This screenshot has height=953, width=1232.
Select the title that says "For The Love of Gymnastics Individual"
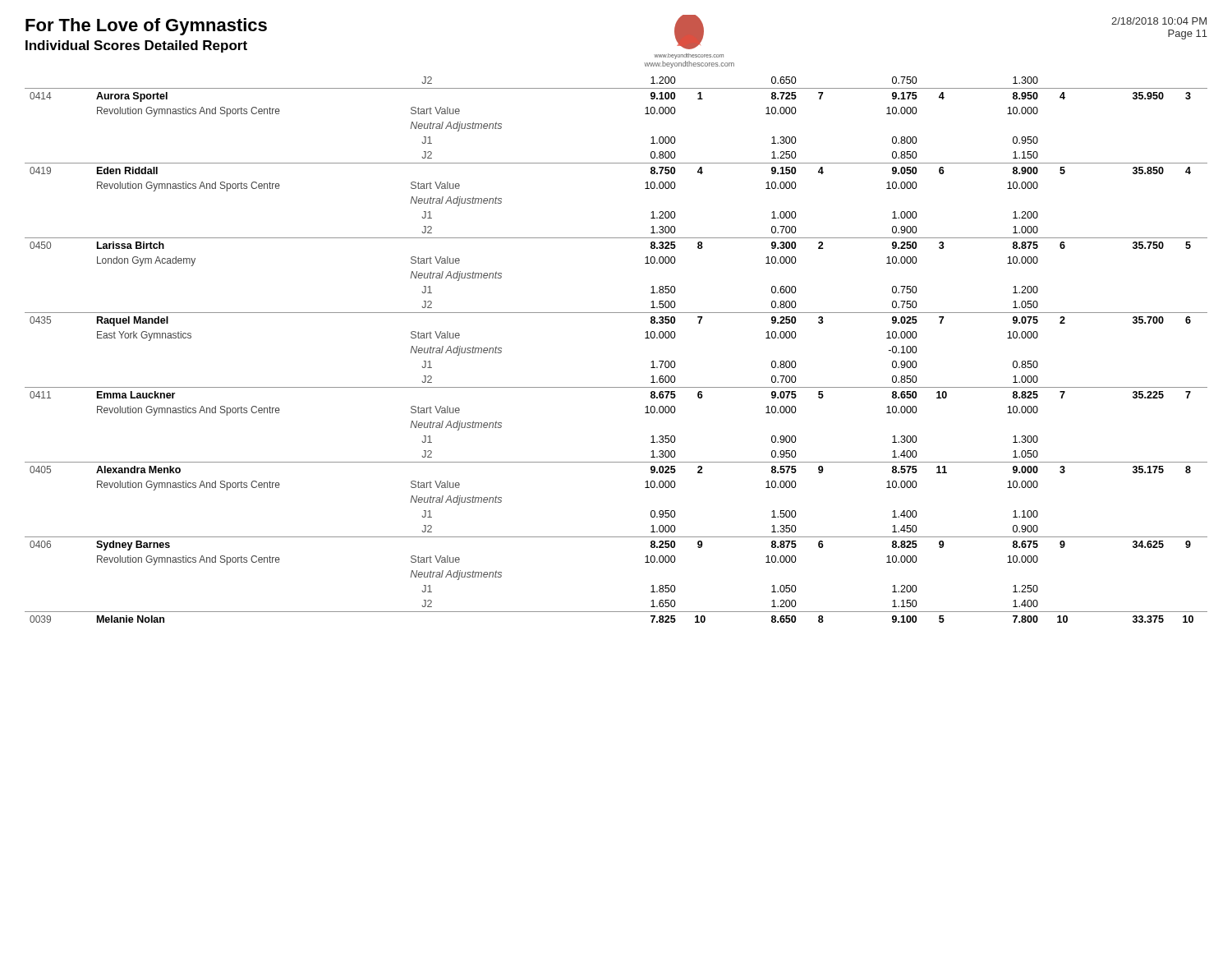146,34
